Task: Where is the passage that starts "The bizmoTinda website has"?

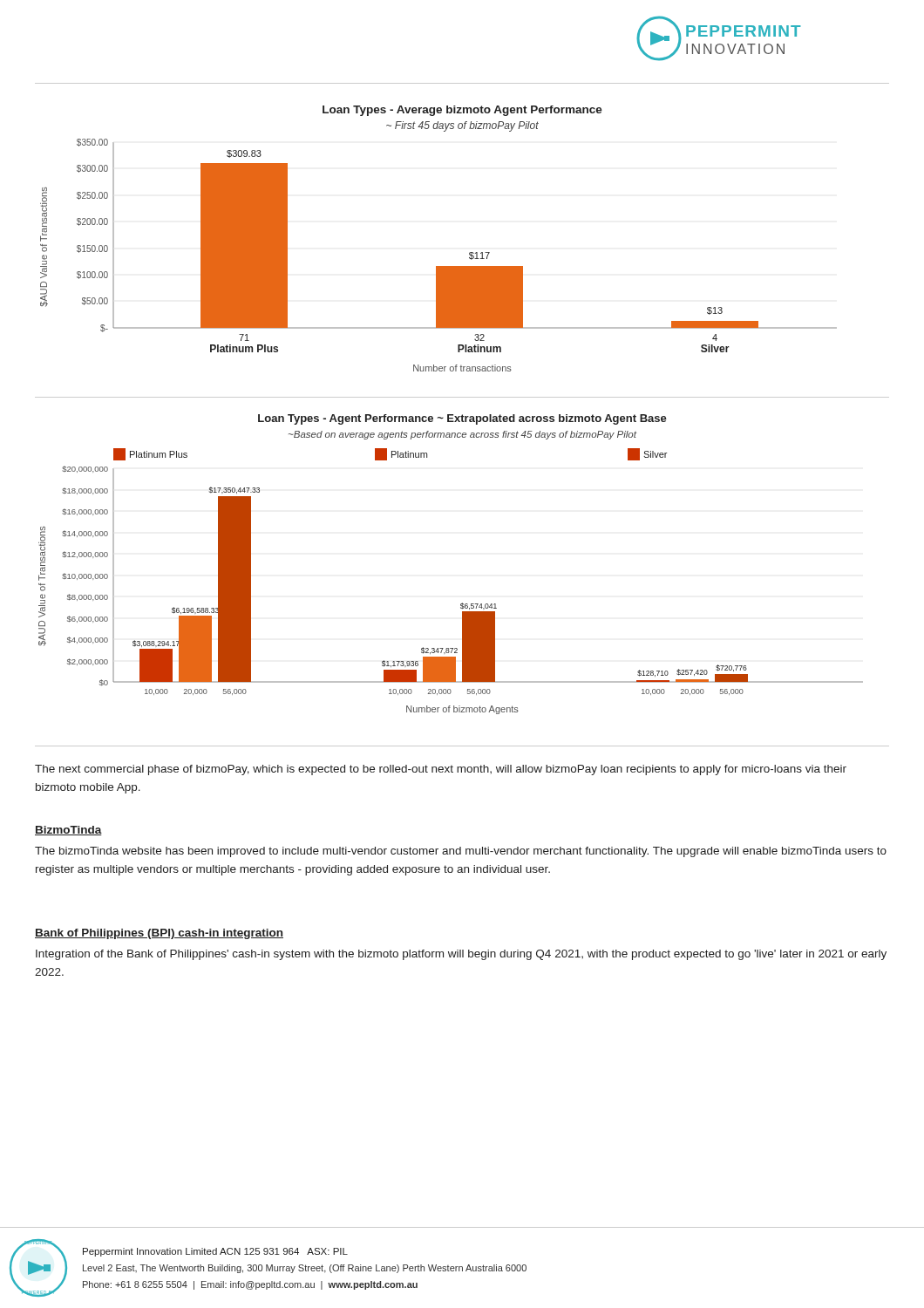Action: [x=461, y=860]
